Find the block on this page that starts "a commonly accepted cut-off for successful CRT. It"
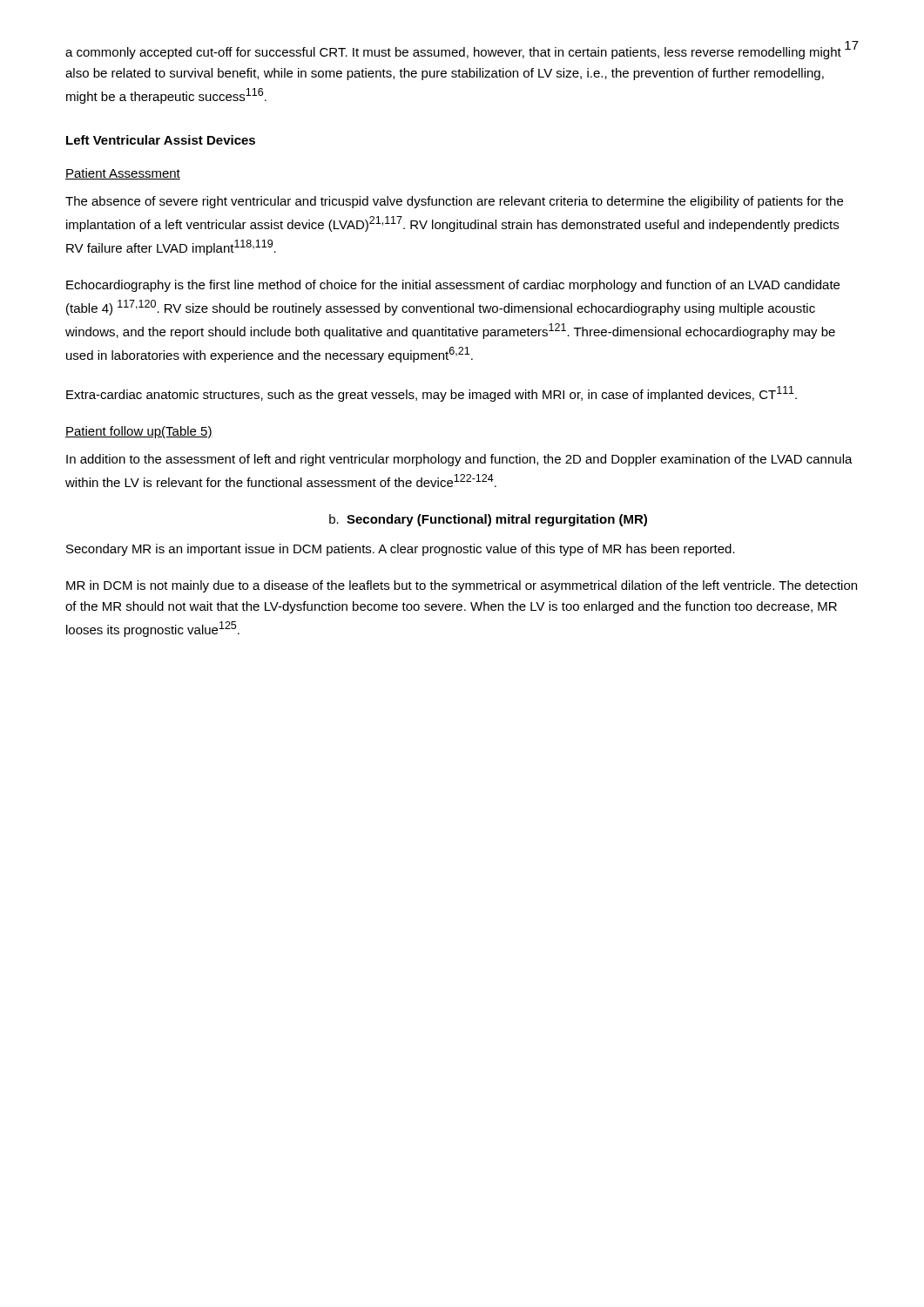 pos(453,74)
